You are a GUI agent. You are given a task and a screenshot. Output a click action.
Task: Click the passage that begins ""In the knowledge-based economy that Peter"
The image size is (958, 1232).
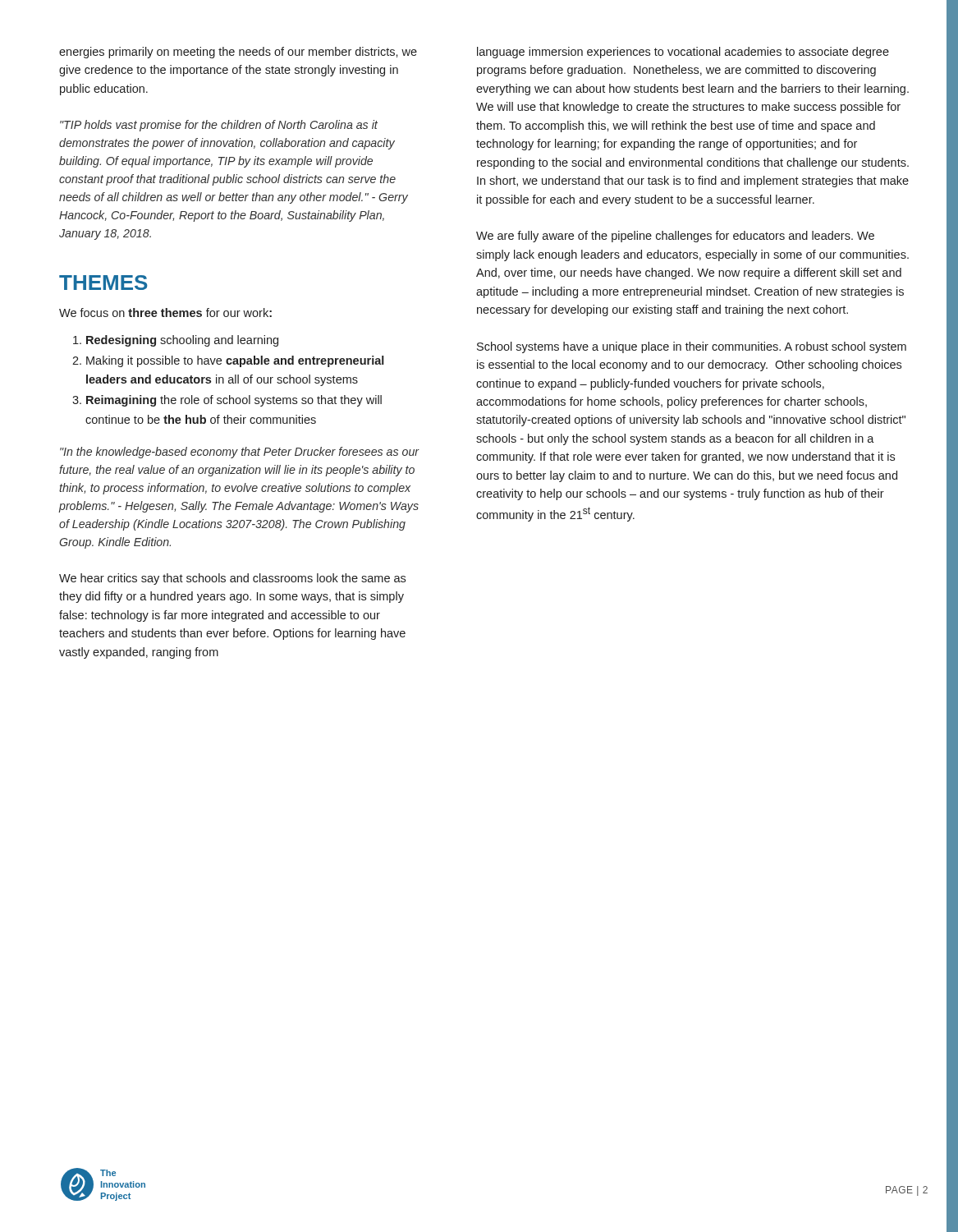pyautogui.click(x=239, y=497)
